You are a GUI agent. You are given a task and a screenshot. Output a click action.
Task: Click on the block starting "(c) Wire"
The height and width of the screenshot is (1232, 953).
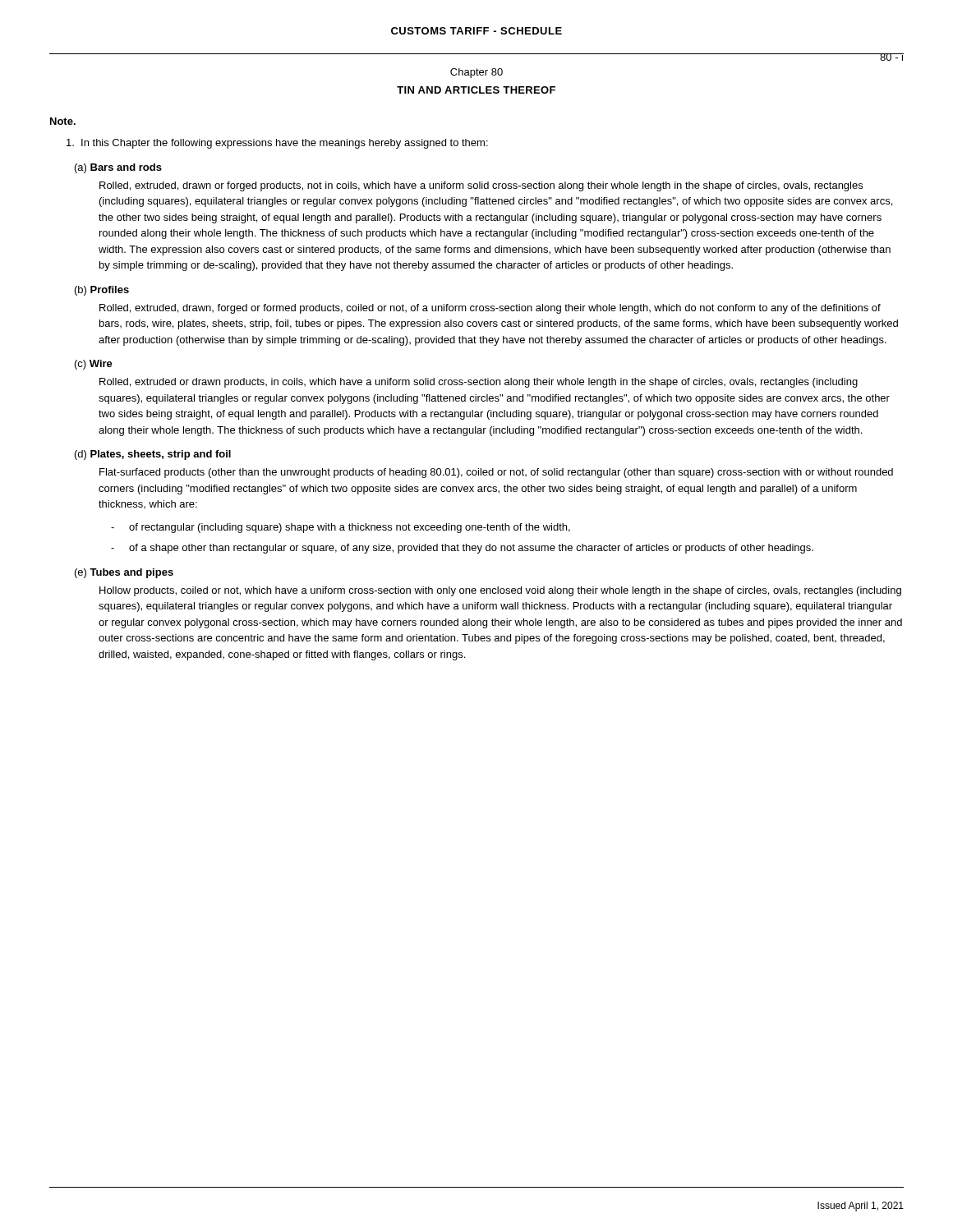point(93,364)
